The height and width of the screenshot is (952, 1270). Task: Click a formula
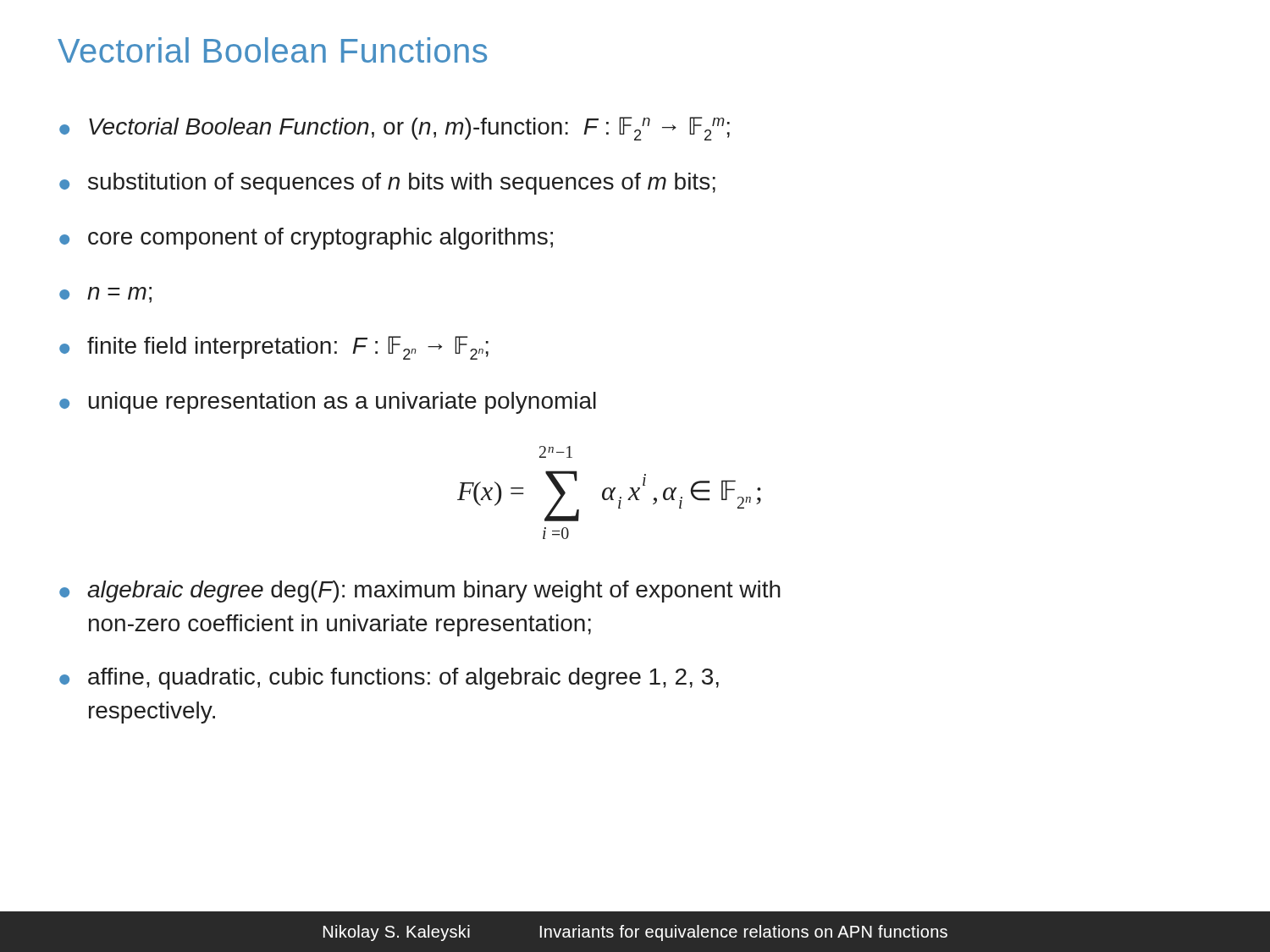point(635,494)
